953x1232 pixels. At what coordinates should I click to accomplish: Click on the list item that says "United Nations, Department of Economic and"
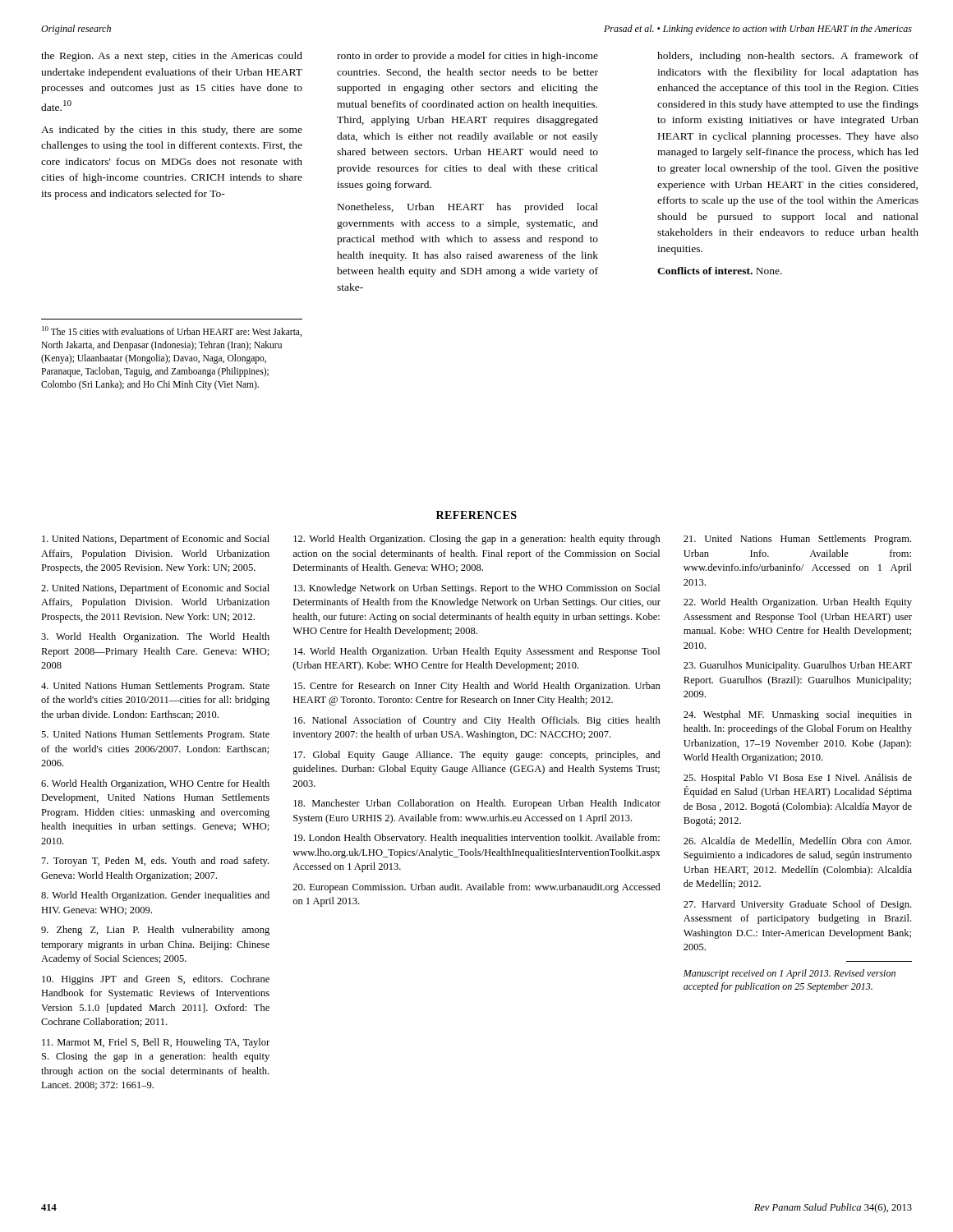coord(155,553)
